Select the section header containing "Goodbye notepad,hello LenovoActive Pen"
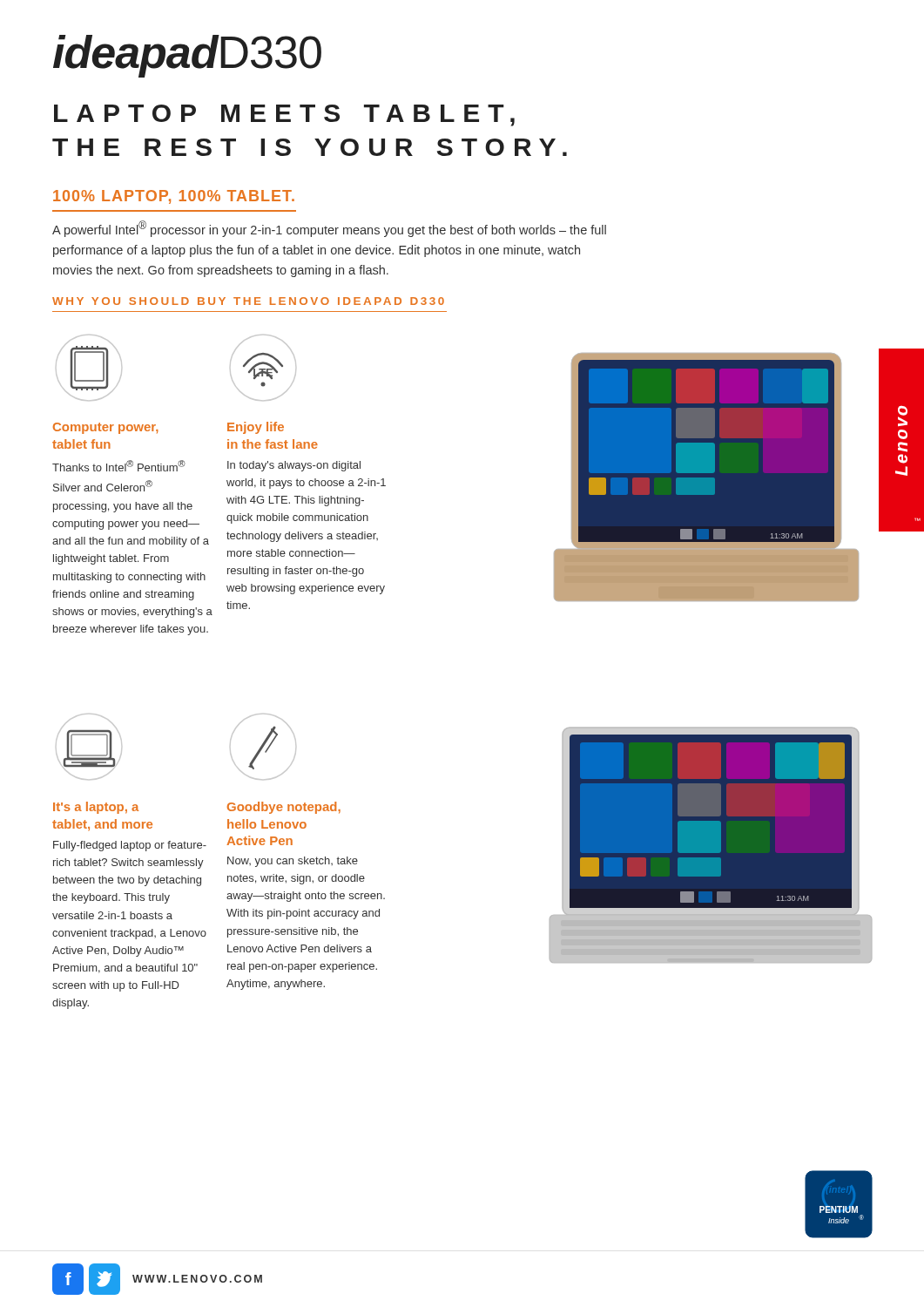Image resolution: width=924 pixels, height=1307 pixels. point(284,823)
